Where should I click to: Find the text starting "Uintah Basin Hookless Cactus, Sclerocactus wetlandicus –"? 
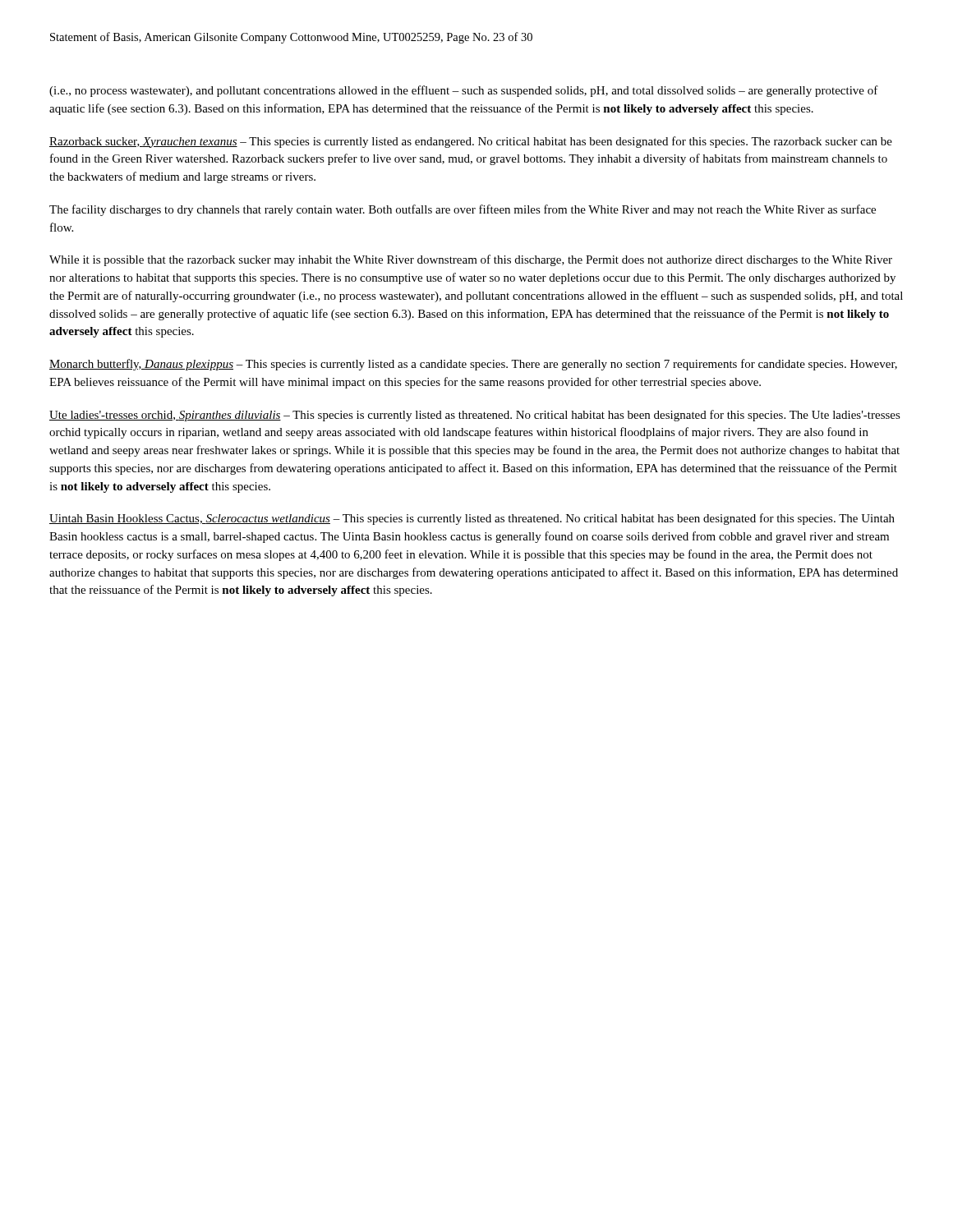tap(474, 554)
